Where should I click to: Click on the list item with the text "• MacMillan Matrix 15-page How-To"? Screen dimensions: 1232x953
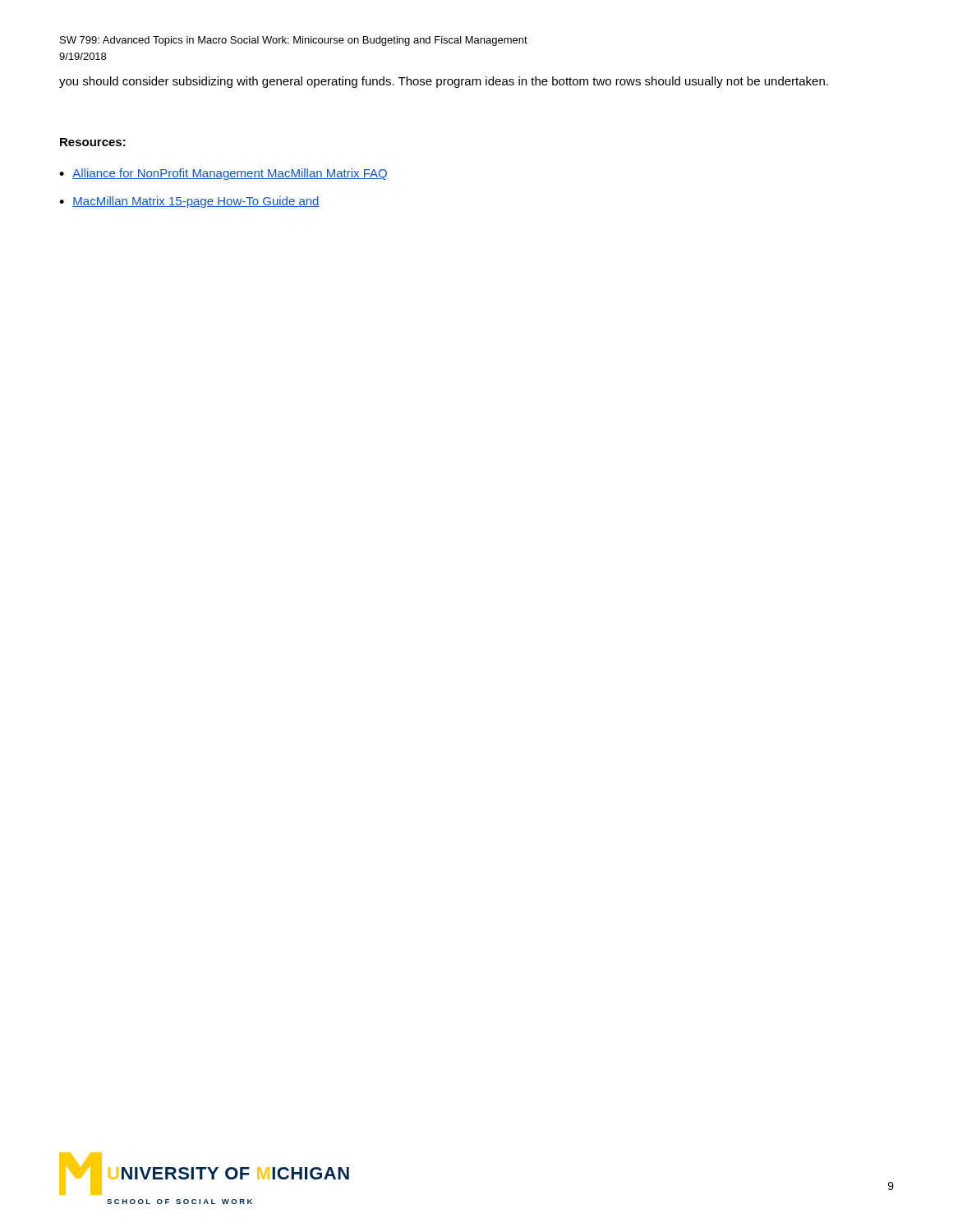coord(189,202)
